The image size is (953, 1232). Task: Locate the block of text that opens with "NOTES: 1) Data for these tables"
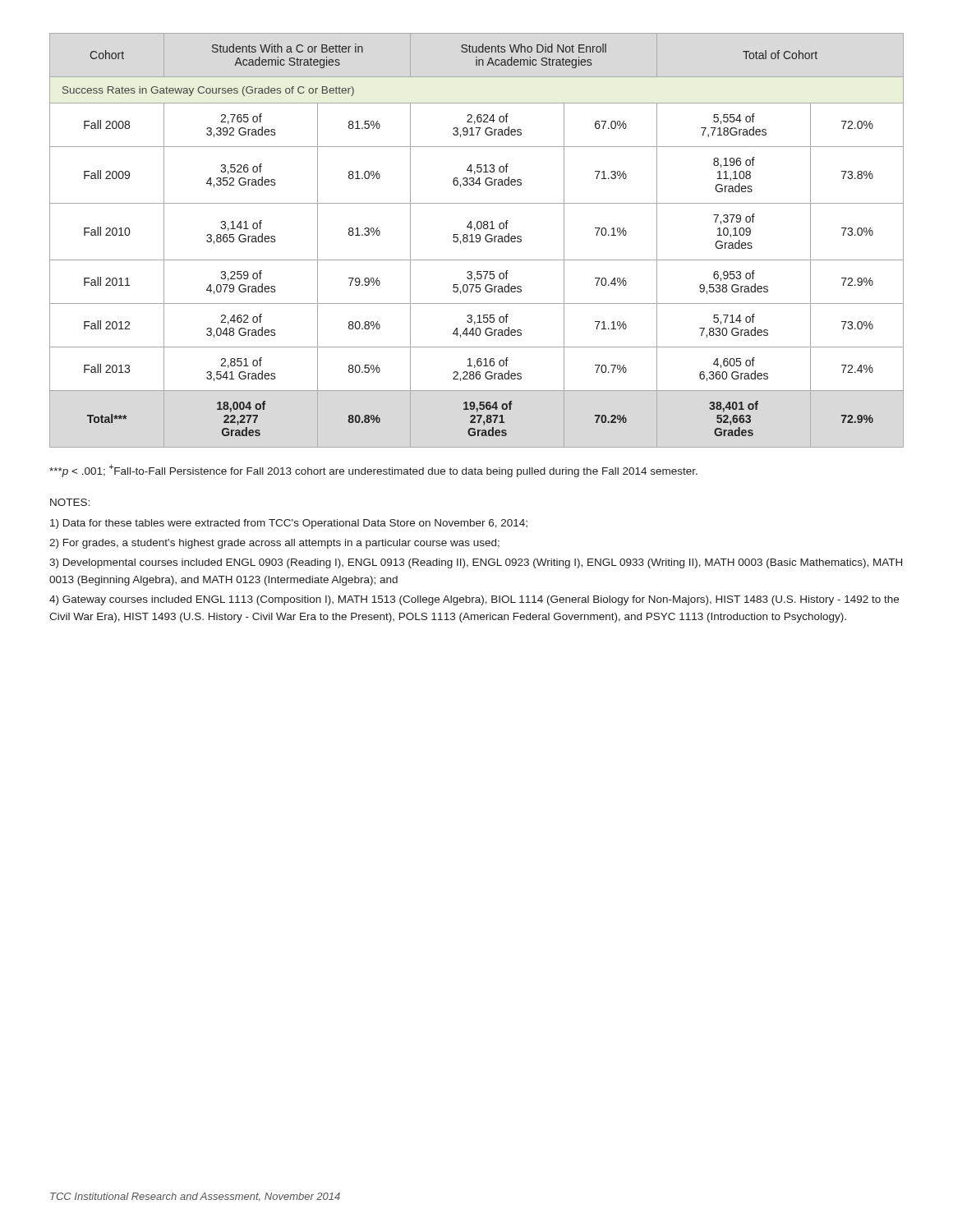[476, 560]
